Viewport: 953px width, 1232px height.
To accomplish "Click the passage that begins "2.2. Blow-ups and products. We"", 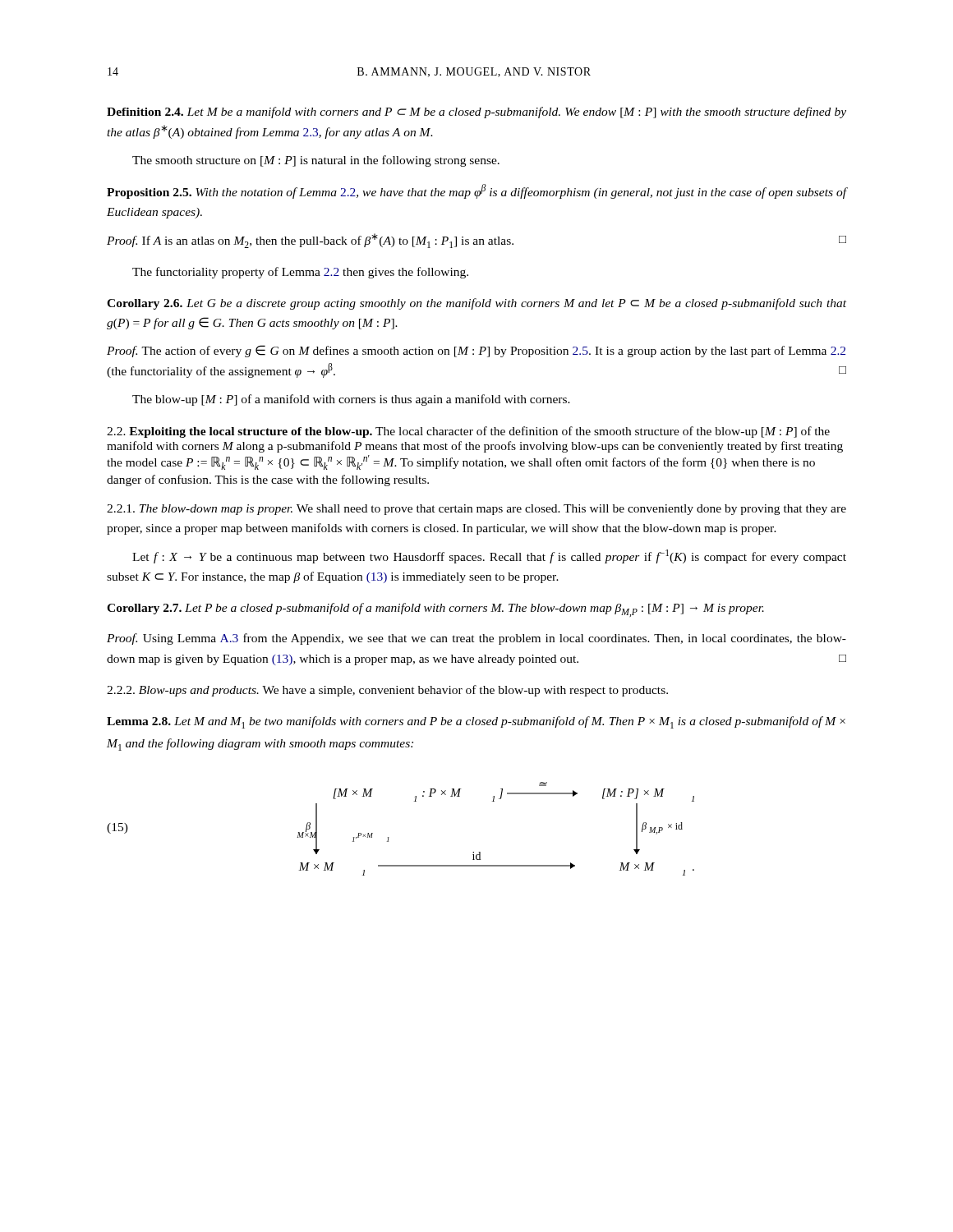I will click(476, 690).
